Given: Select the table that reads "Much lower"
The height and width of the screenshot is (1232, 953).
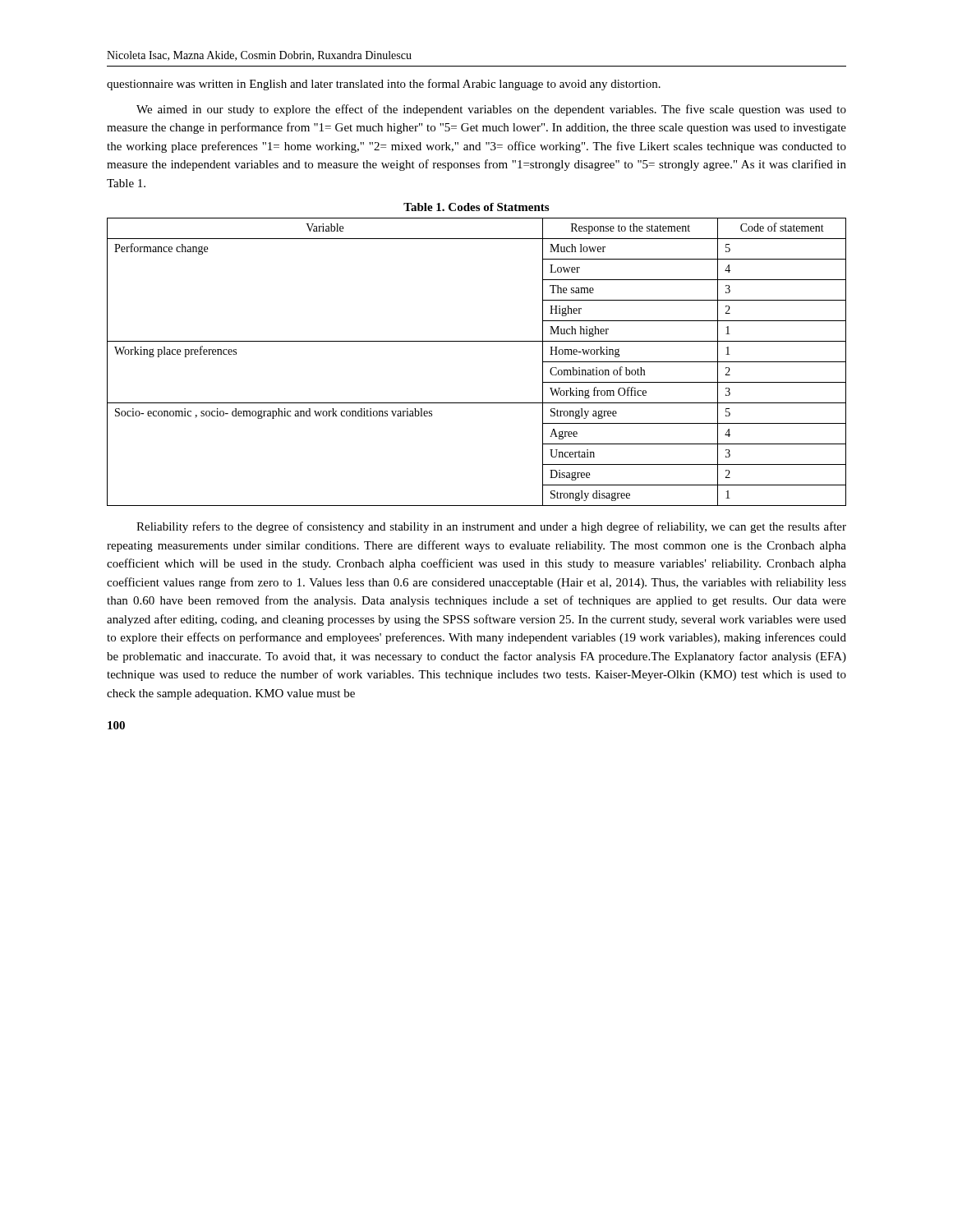Looking at the screenshot, I should tap(476, 362).
